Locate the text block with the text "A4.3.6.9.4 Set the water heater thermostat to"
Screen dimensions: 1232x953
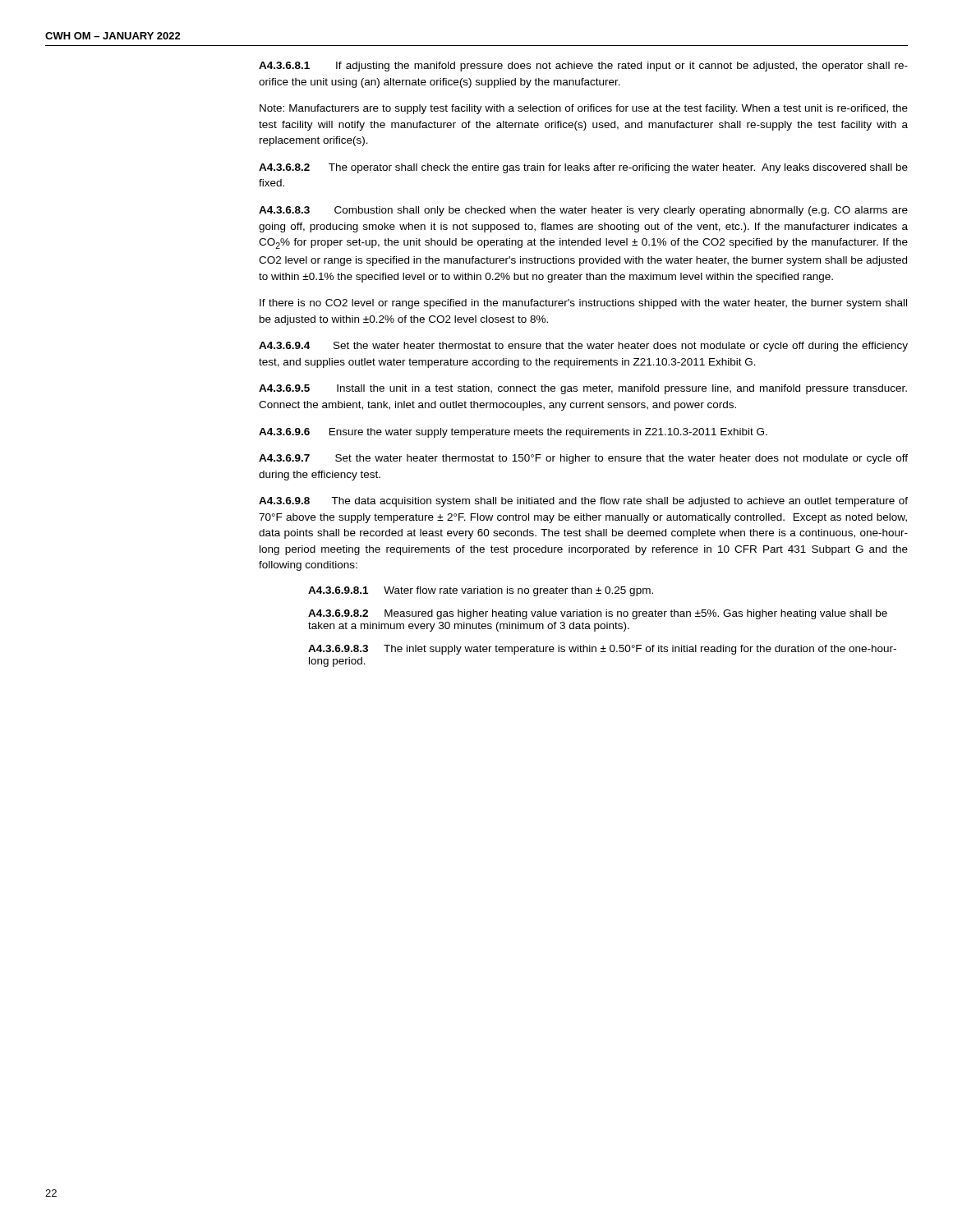tap(583, 354)
